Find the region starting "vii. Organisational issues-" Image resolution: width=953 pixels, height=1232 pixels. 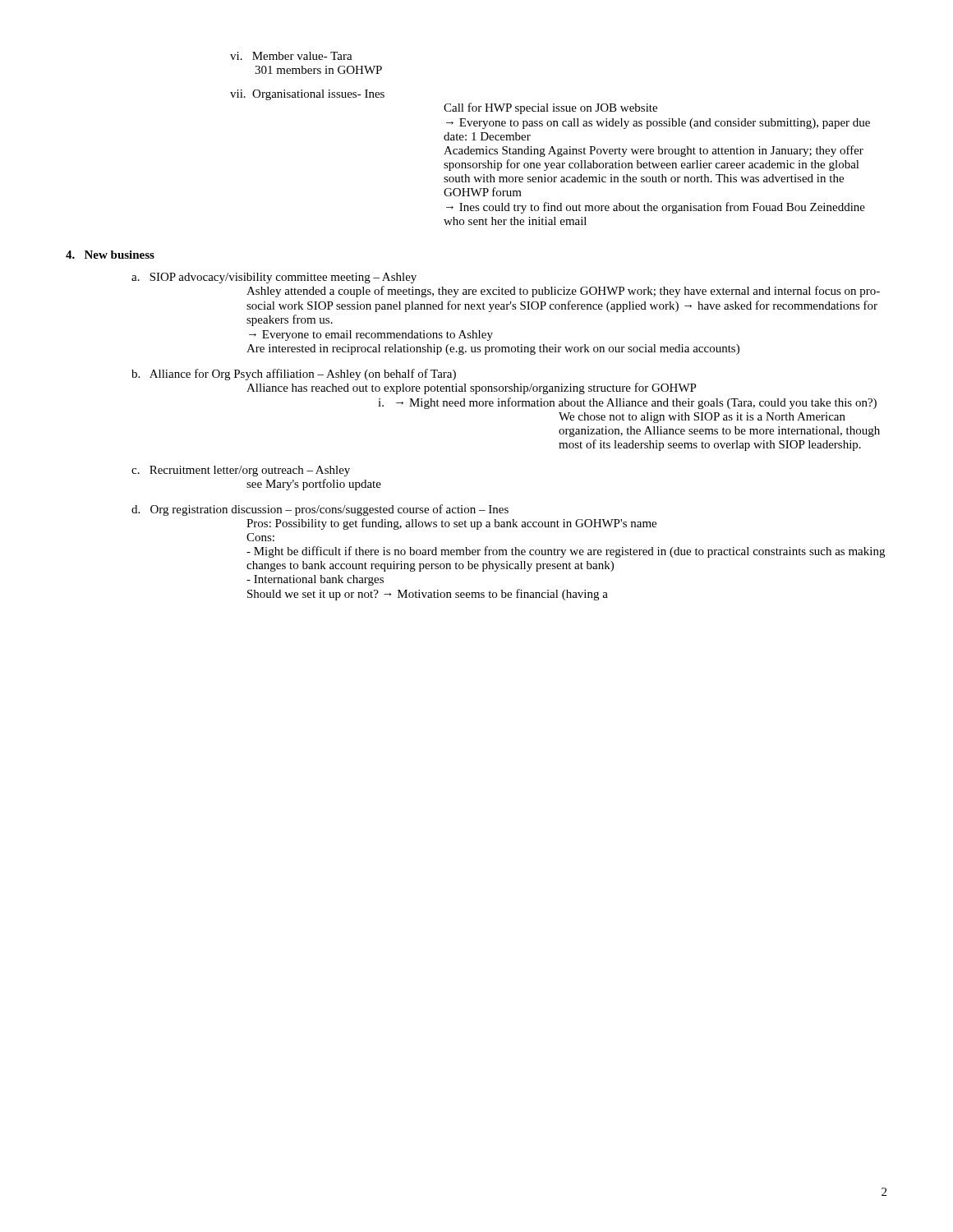(559, 158)
